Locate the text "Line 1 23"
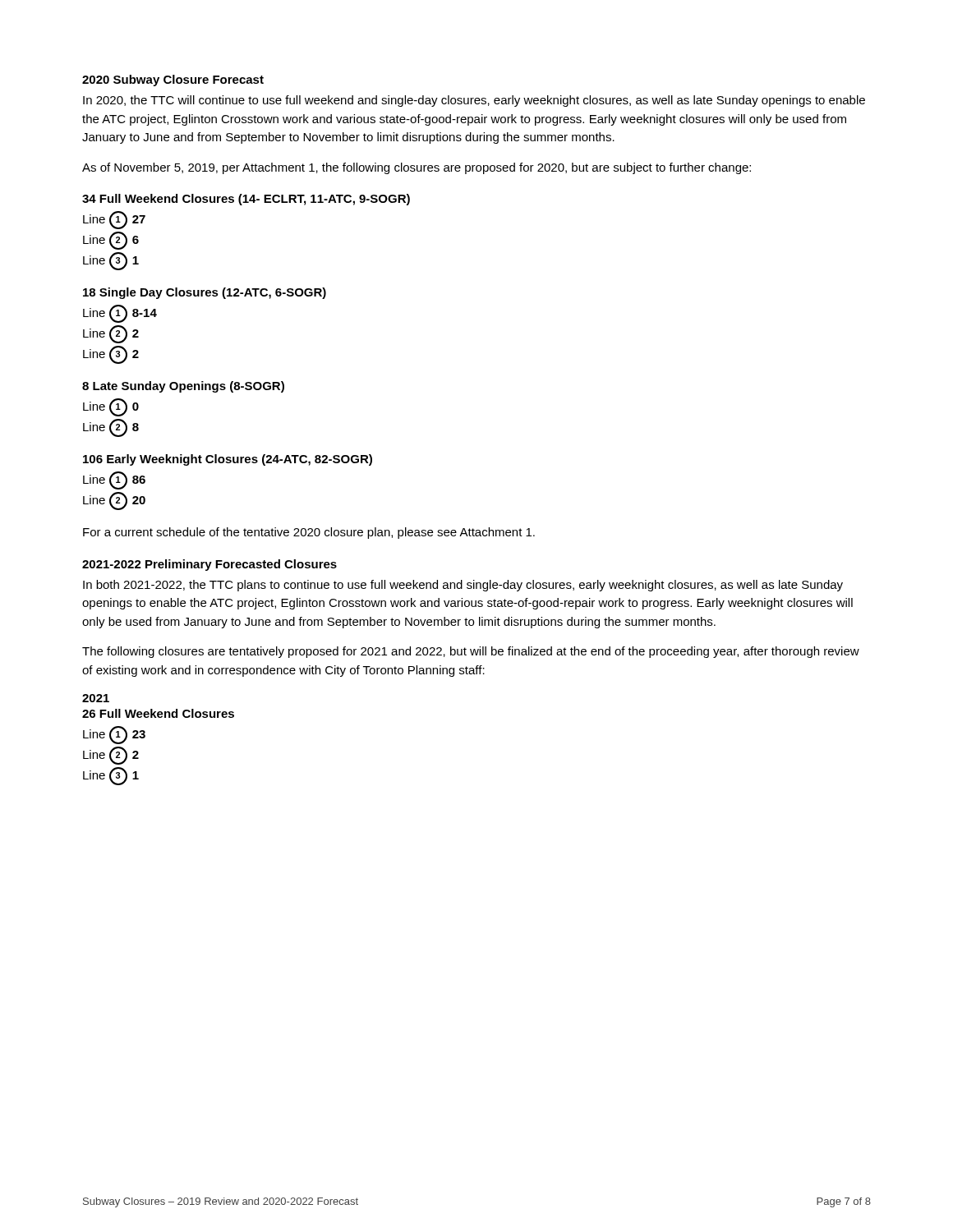 (x=114, y=735)
